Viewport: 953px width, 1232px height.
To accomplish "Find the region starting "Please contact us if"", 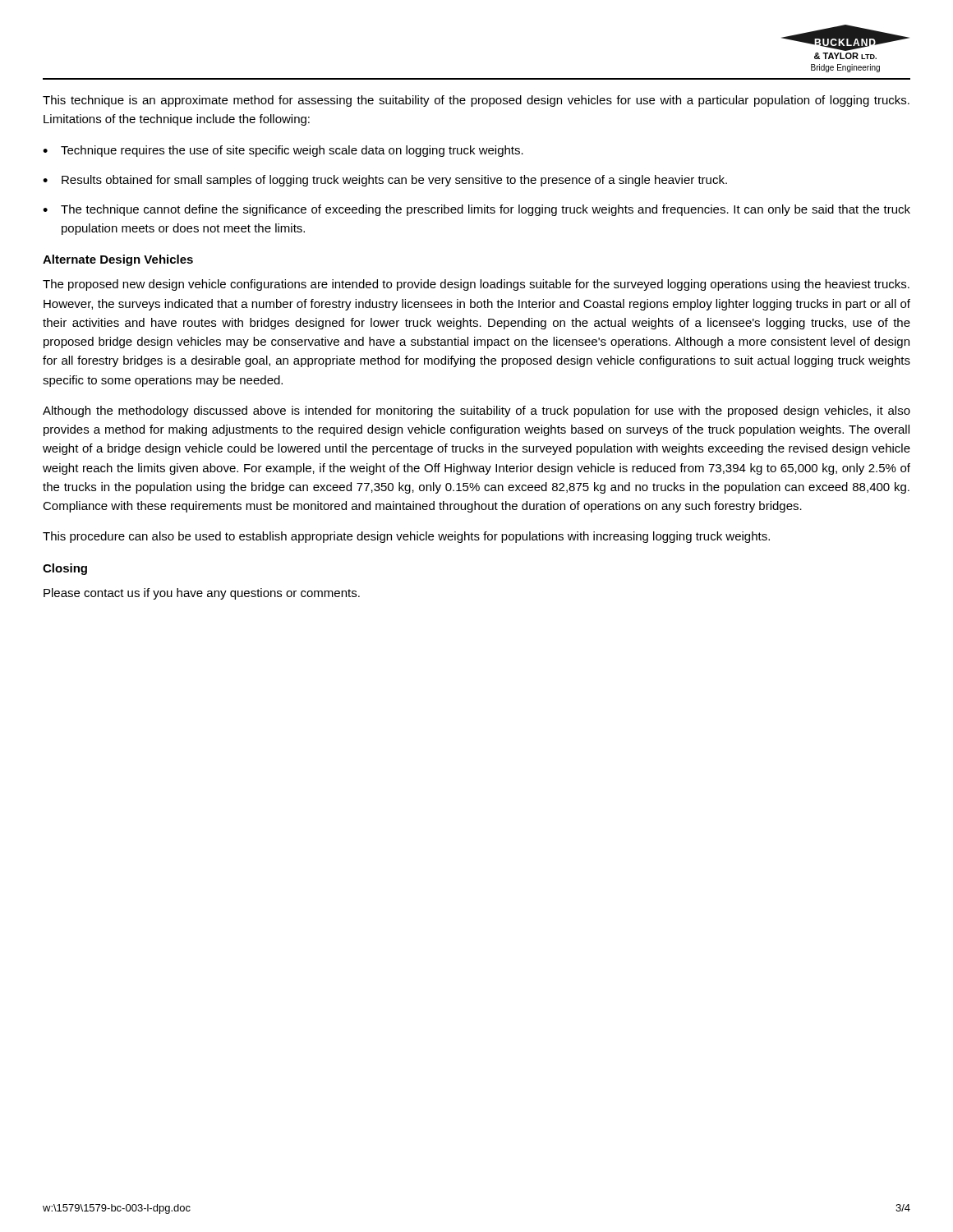I will coord(202,592).
